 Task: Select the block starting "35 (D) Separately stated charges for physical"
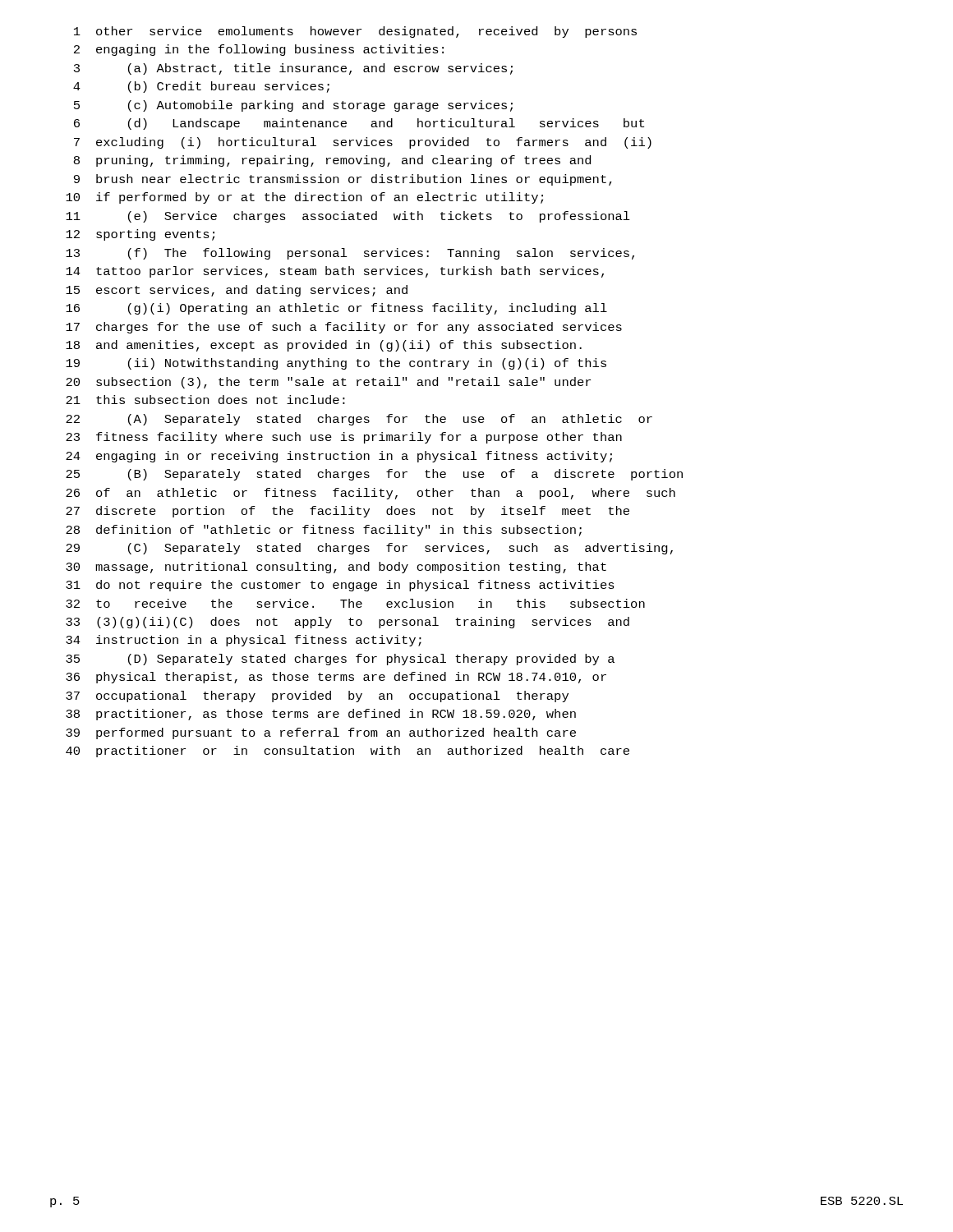[x=476, y=660]
